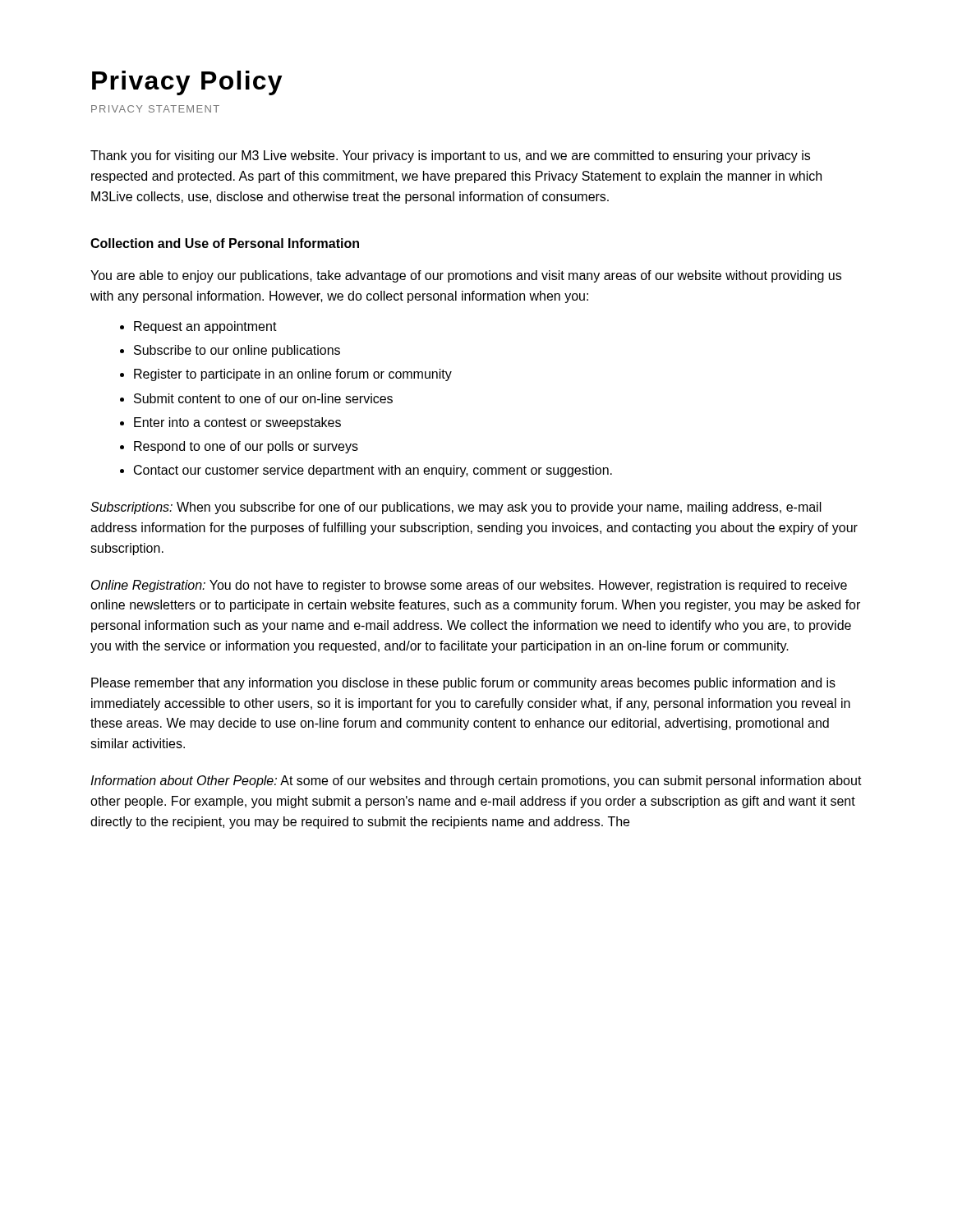Locate the text block with the text "Online Registration: You do not have to register"
The width and height of the screenshot is (953, 1232).
(x=476, y=616)
